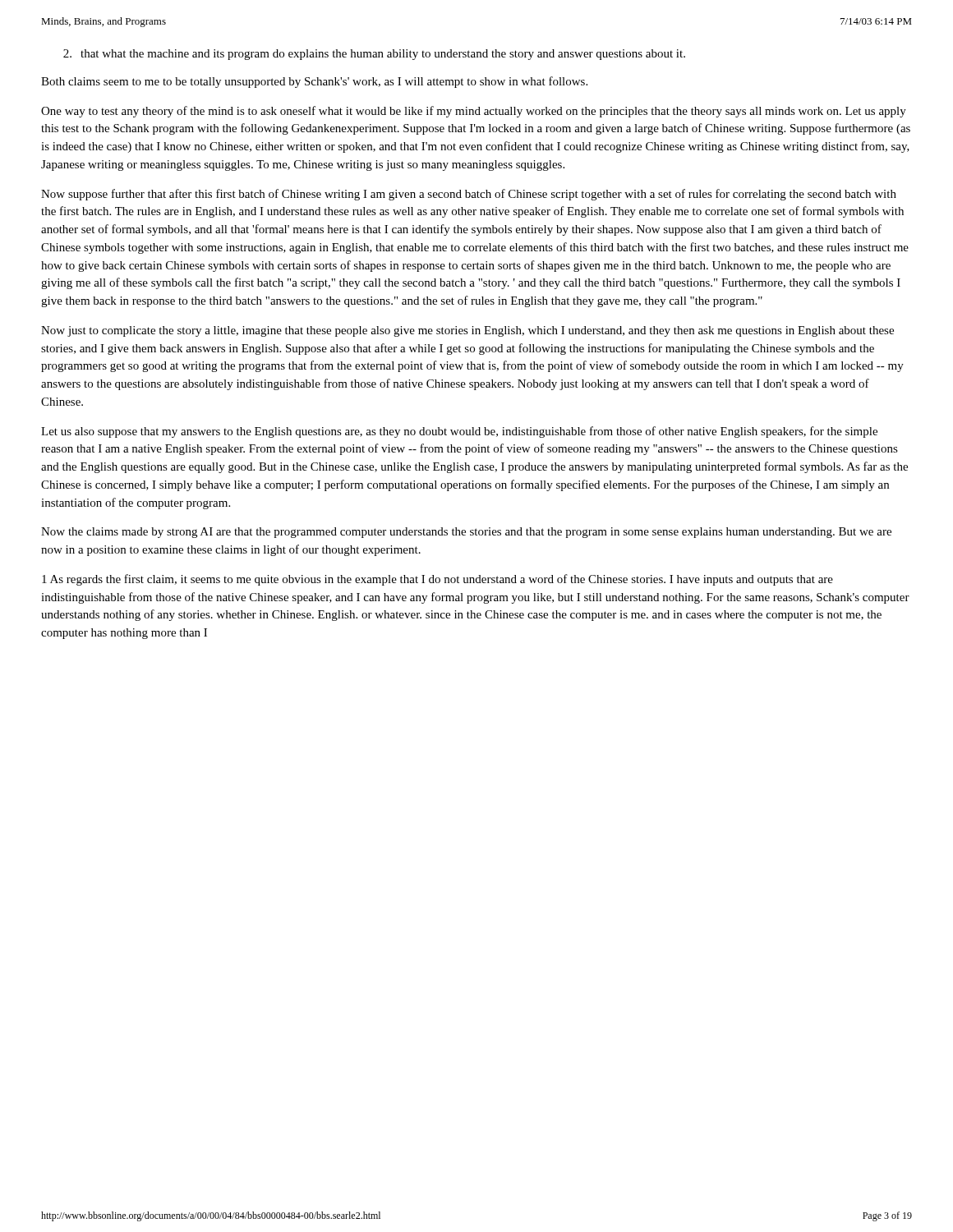This screenshot has width=953, height=1232.
Task: Where is the passage that starts "2. that what the machine and its program"?
Action: pos(364,54)
